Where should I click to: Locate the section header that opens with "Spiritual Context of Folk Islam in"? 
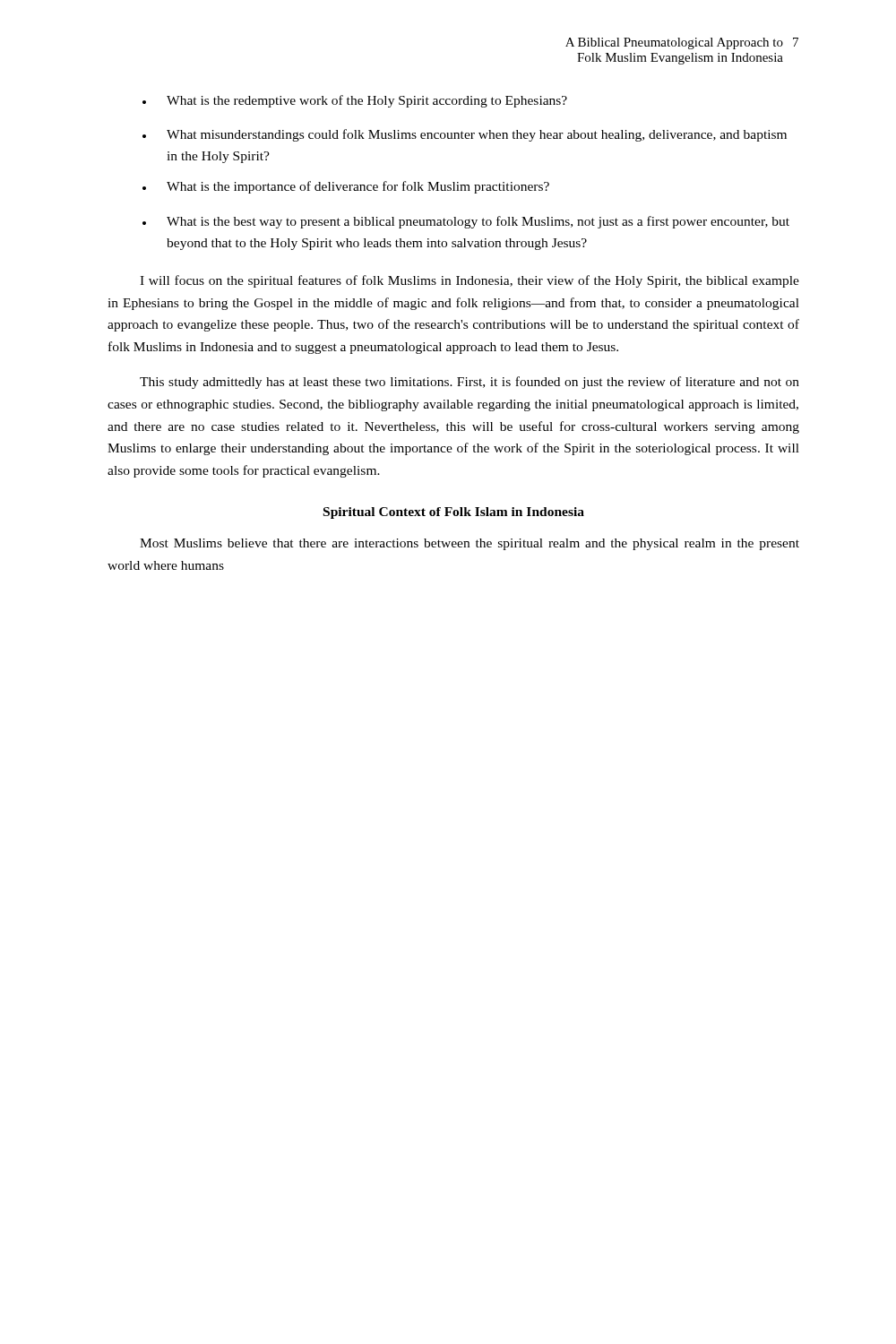[453, 511]
